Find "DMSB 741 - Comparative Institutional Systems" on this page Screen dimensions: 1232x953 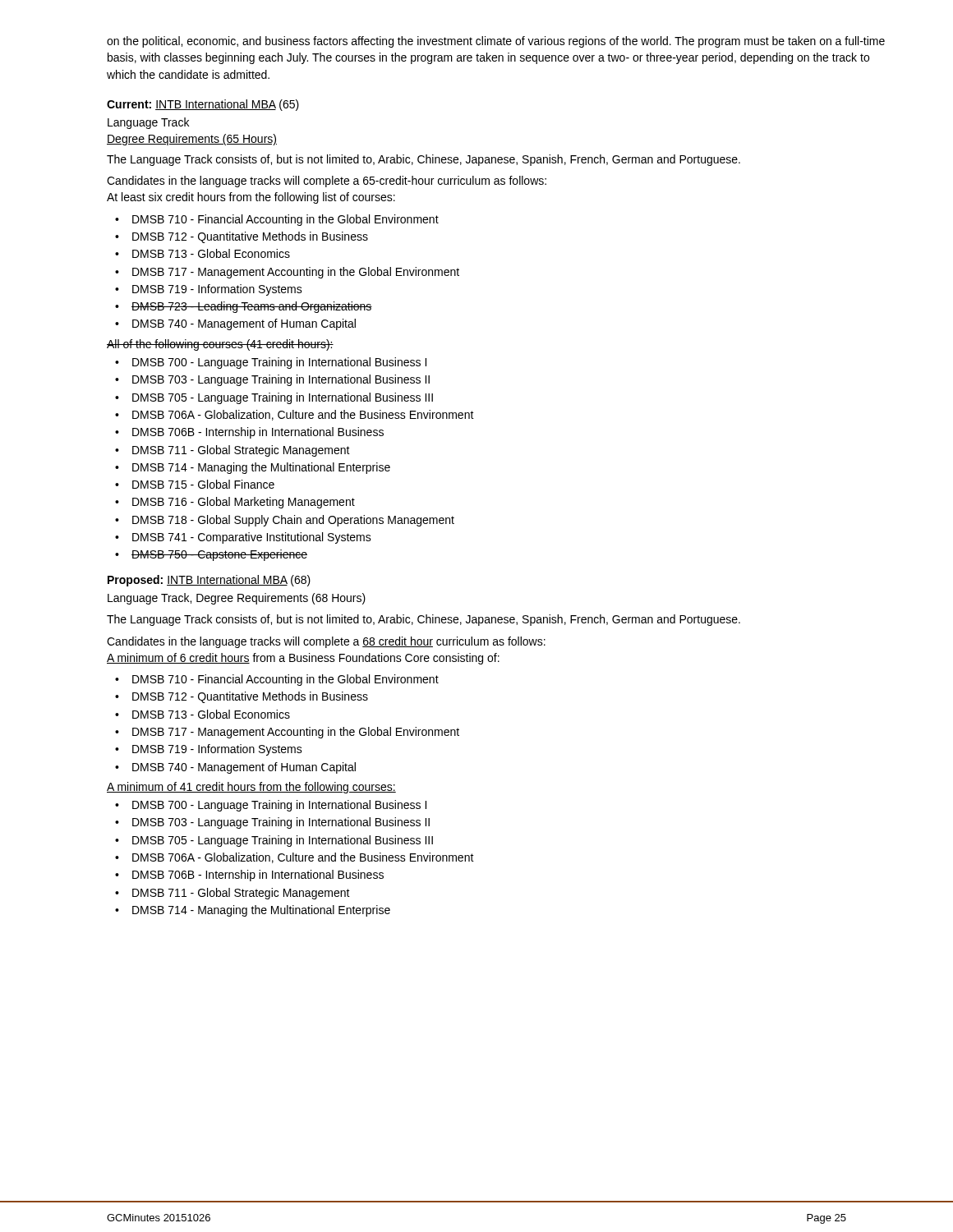251,537
